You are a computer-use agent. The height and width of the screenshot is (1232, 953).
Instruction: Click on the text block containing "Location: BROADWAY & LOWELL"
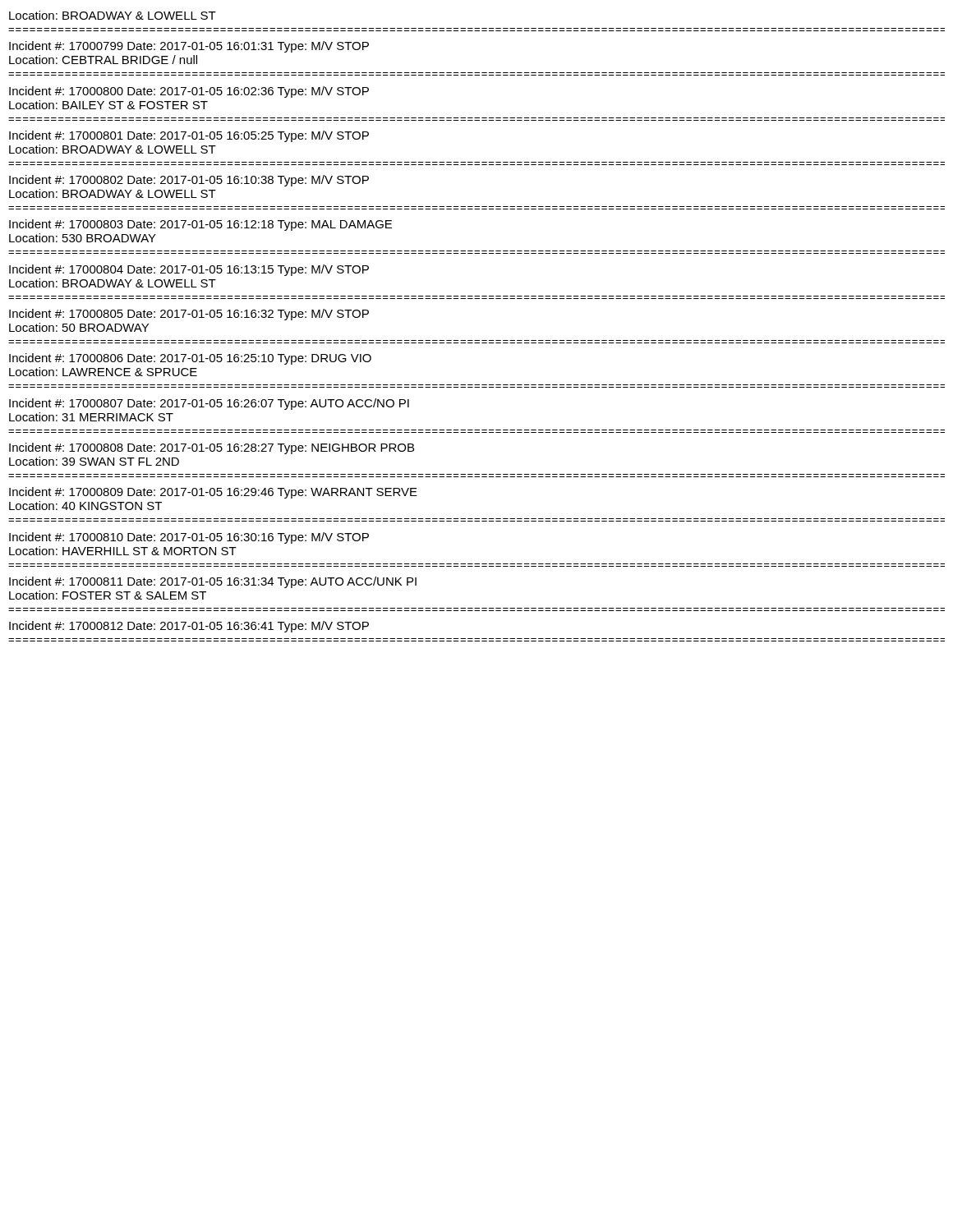113,15
